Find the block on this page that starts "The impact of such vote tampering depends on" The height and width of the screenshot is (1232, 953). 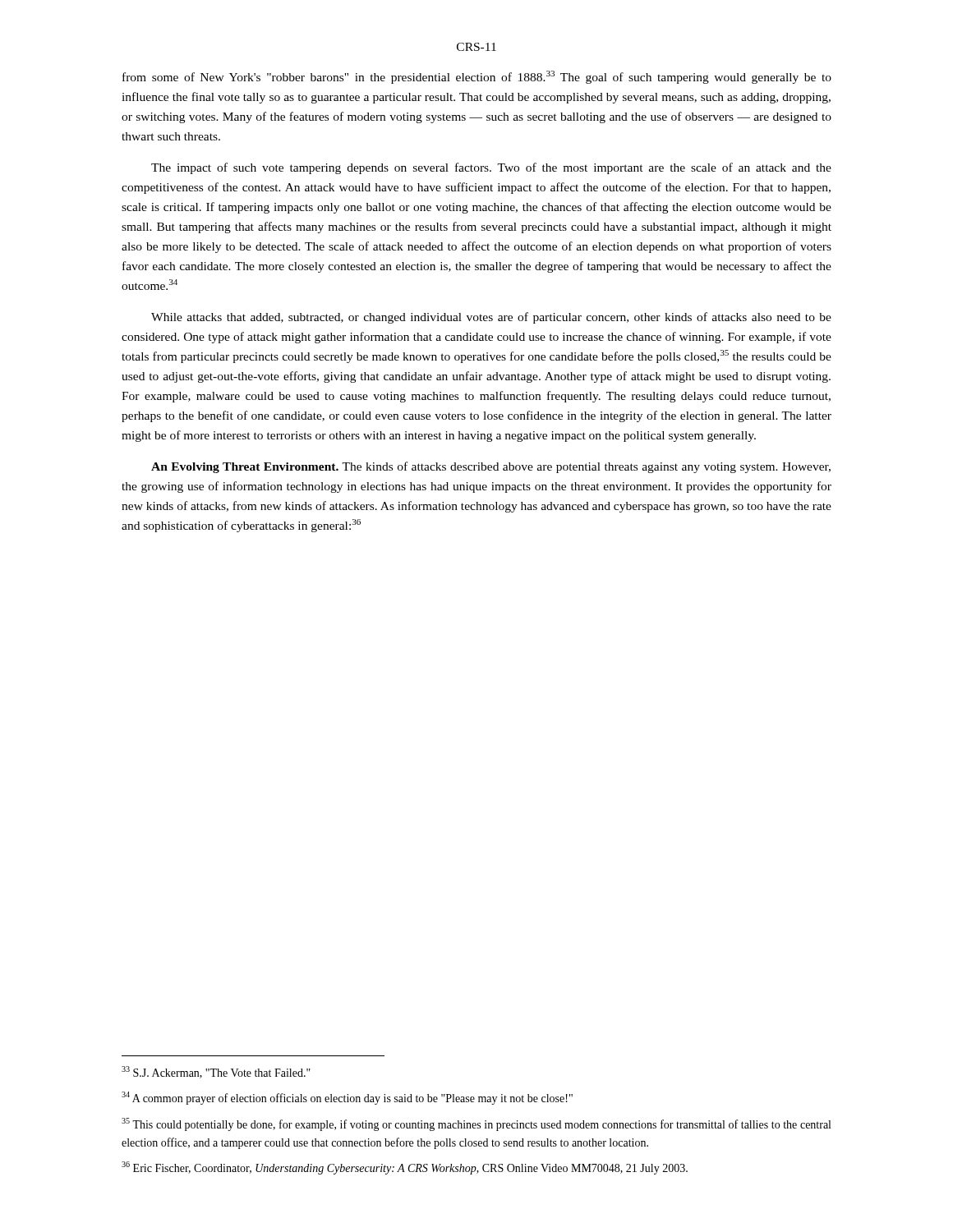click(x=476, y=227)
